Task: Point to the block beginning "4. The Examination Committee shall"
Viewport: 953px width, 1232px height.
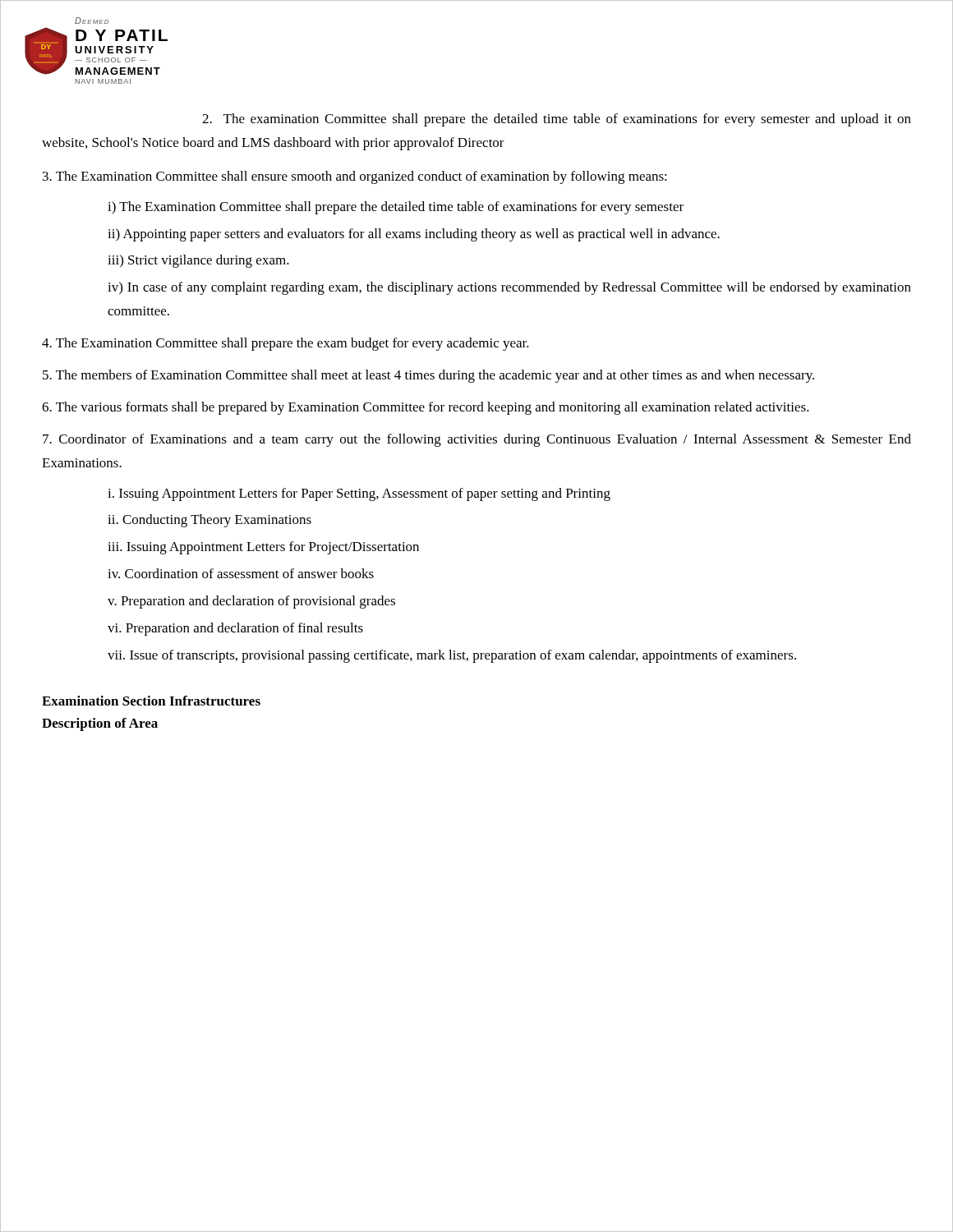Action: tap(286, 343)
